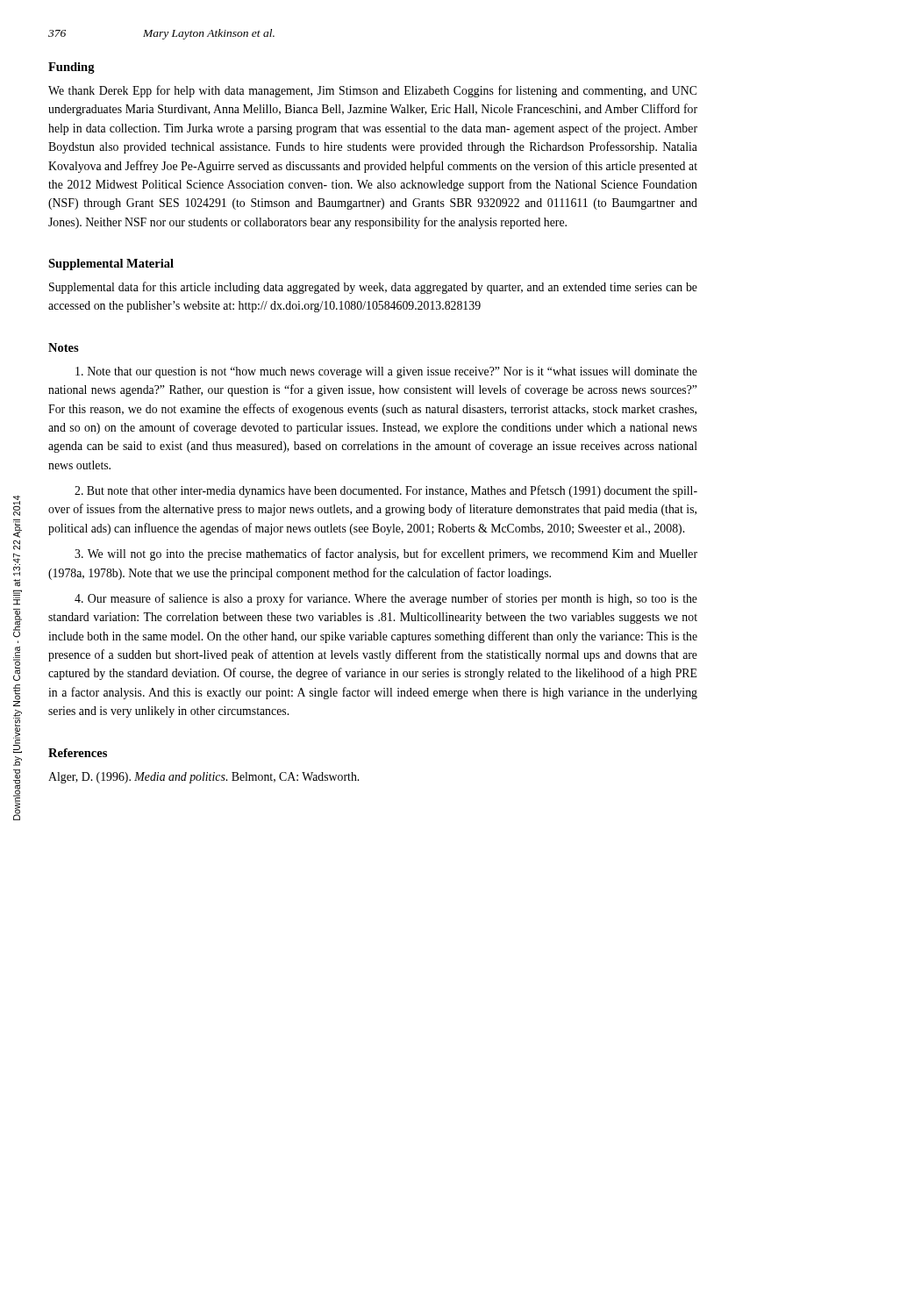Locate the block of text that opens with "Note that our question is not “how much"
The width and height of the screenshot is (921, 1316).
373,418
